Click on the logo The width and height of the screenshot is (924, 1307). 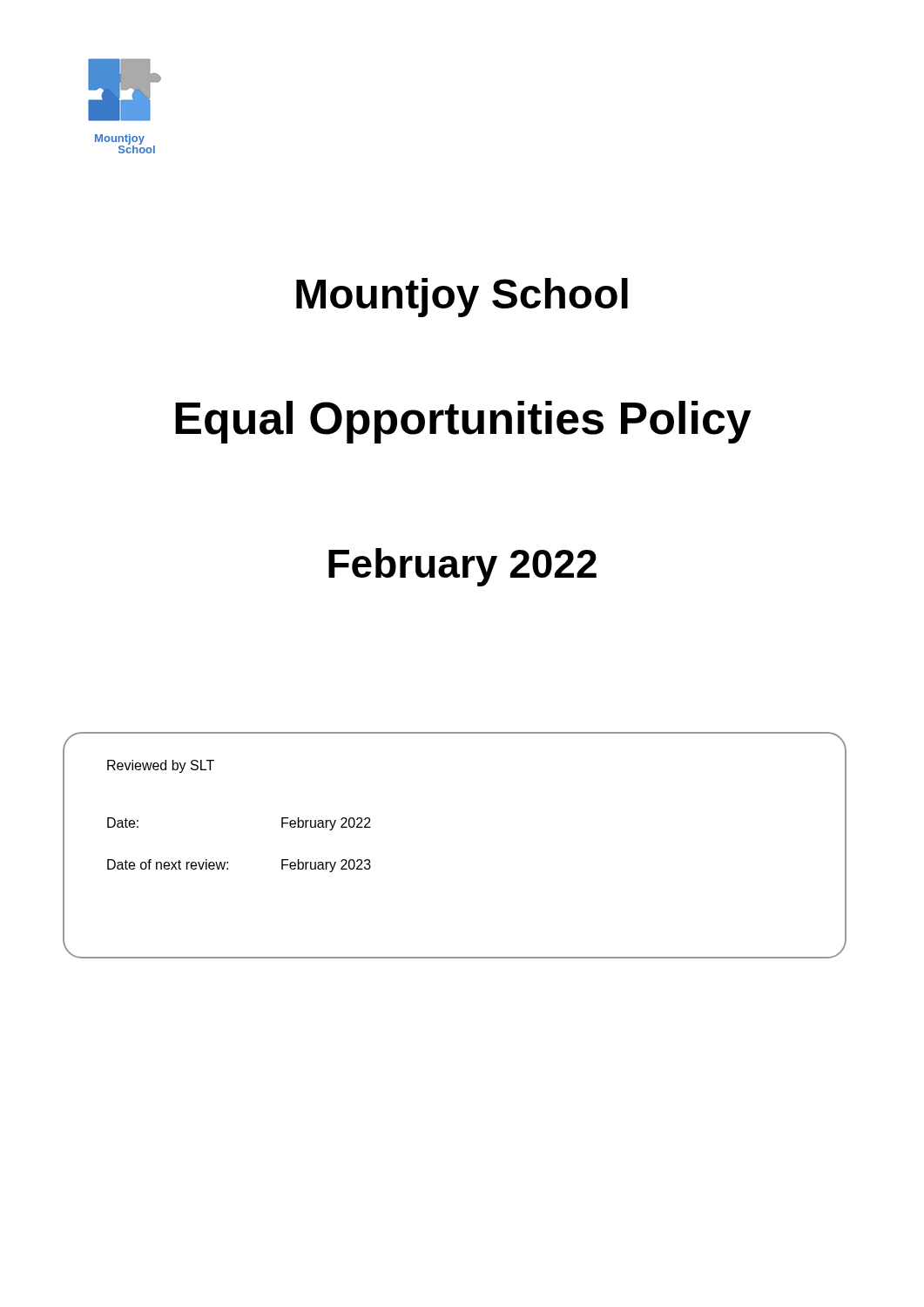click(141, 98)
